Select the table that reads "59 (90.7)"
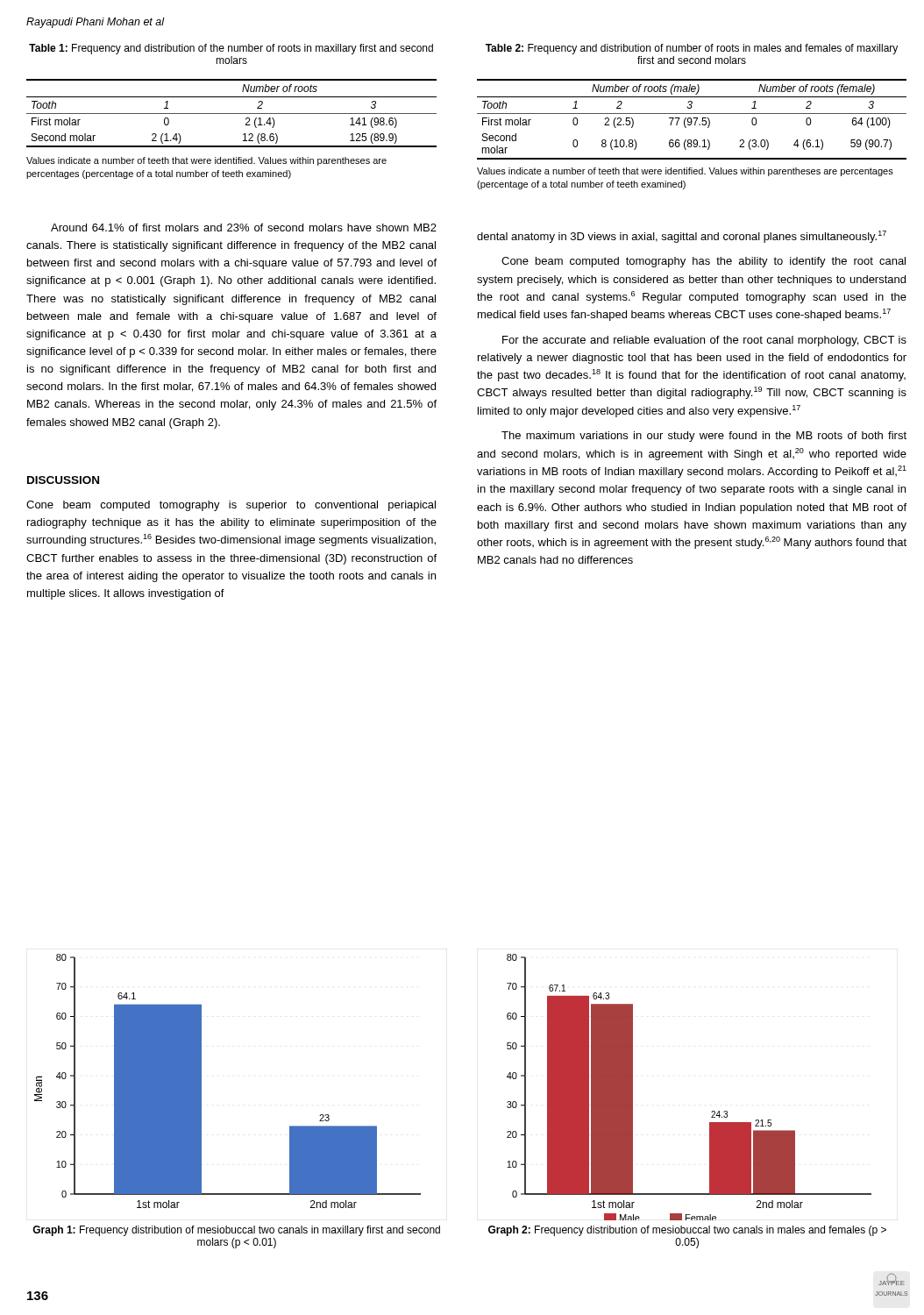 pos(692,119)
